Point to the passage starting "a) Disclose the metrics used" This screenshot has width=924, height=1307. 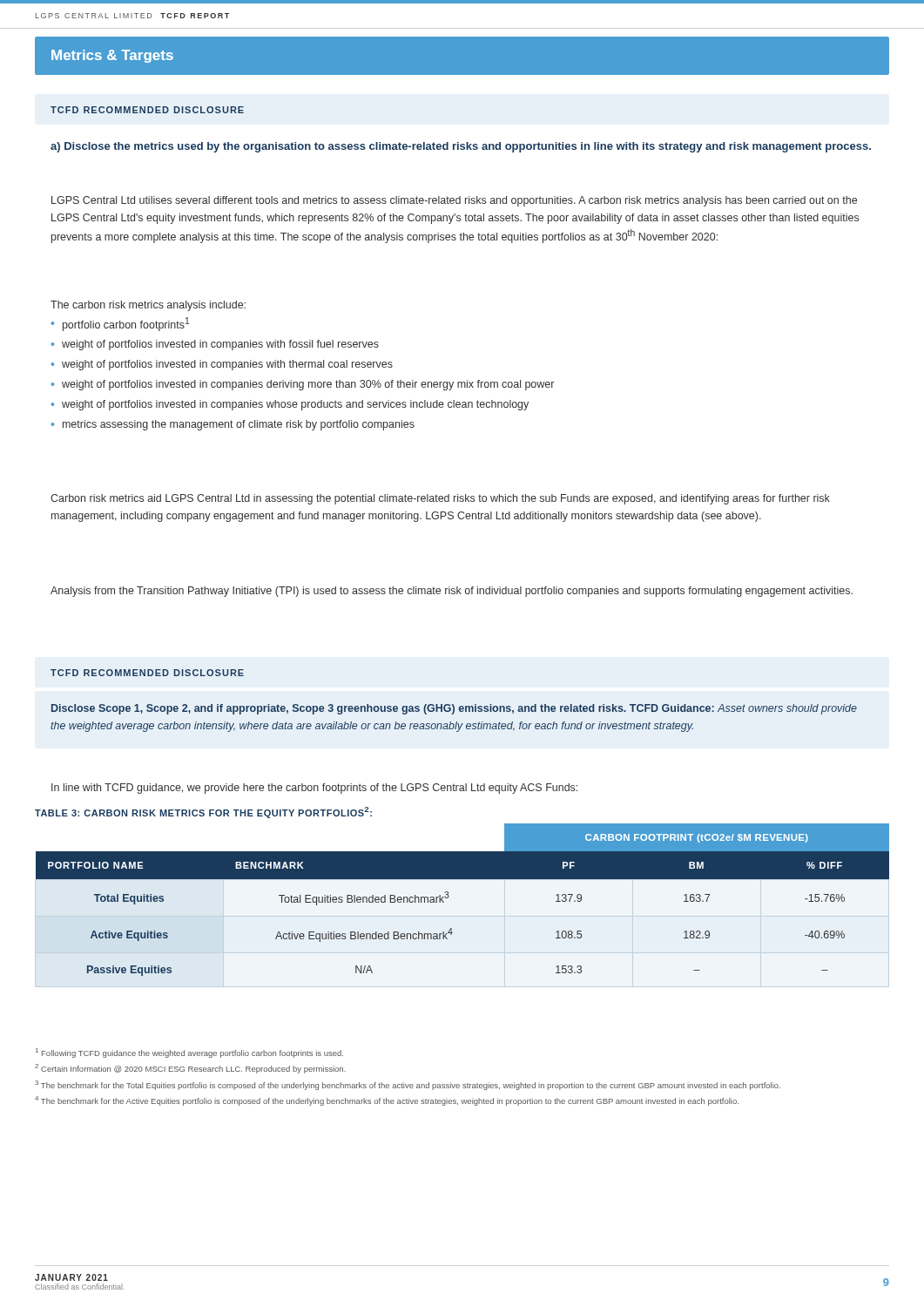point(462,146)
